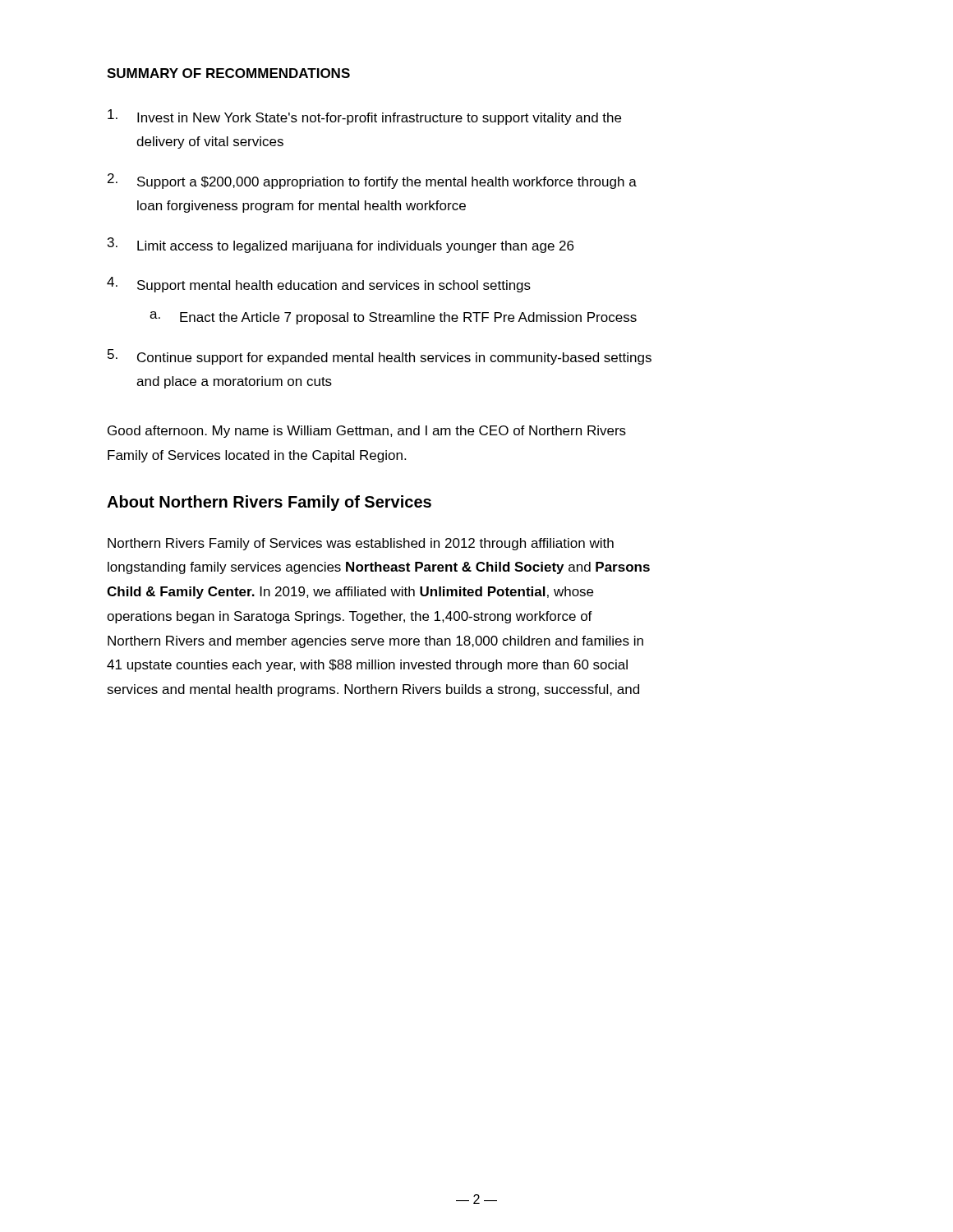Image resolution: width=953 pixels, height=1232 pixels.
Task: Navigate to the passage starting "Good afternoon. My"
Action: tap(366, 443)
